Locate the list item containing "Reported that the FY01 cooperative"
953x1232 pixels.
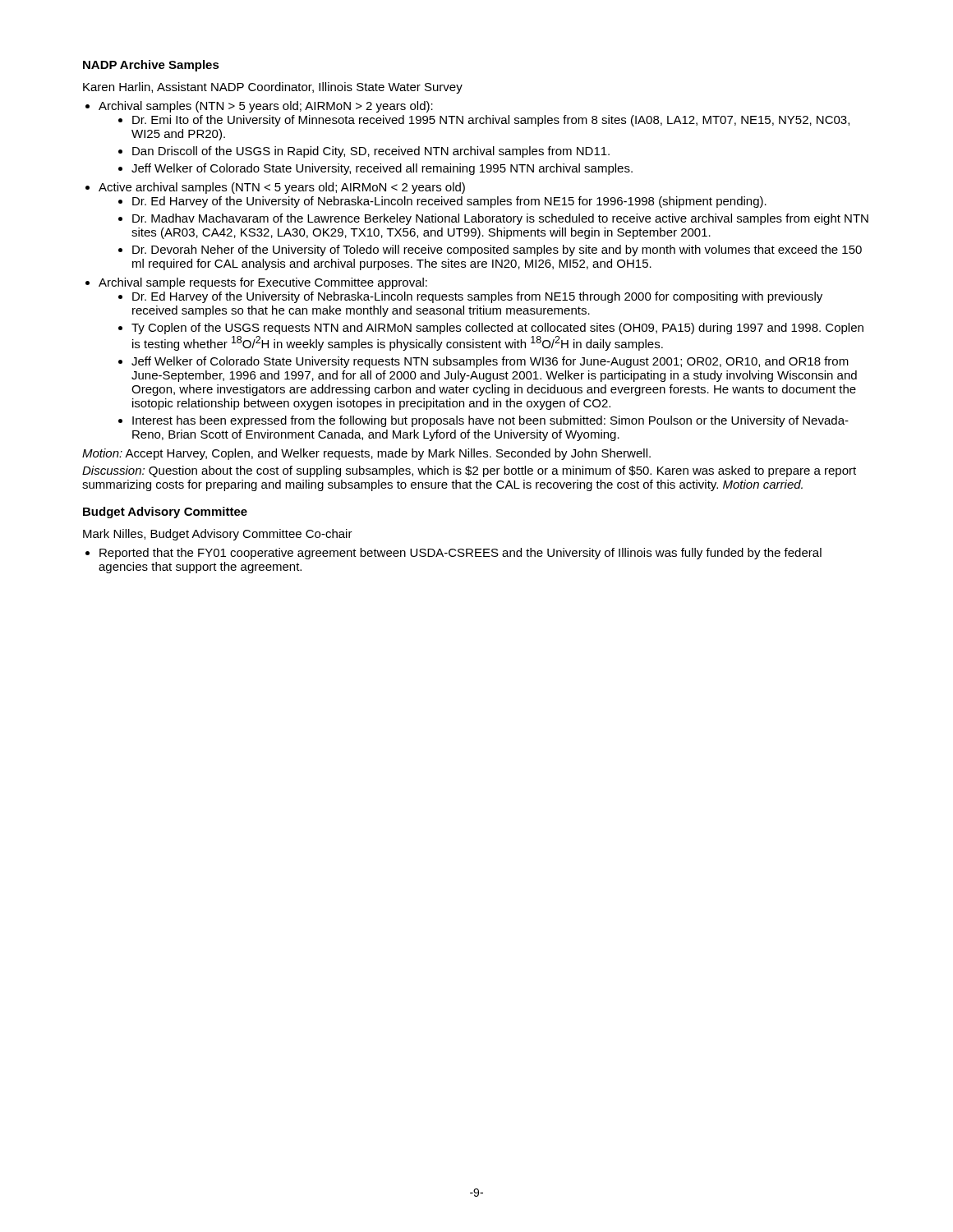(460, 559)
